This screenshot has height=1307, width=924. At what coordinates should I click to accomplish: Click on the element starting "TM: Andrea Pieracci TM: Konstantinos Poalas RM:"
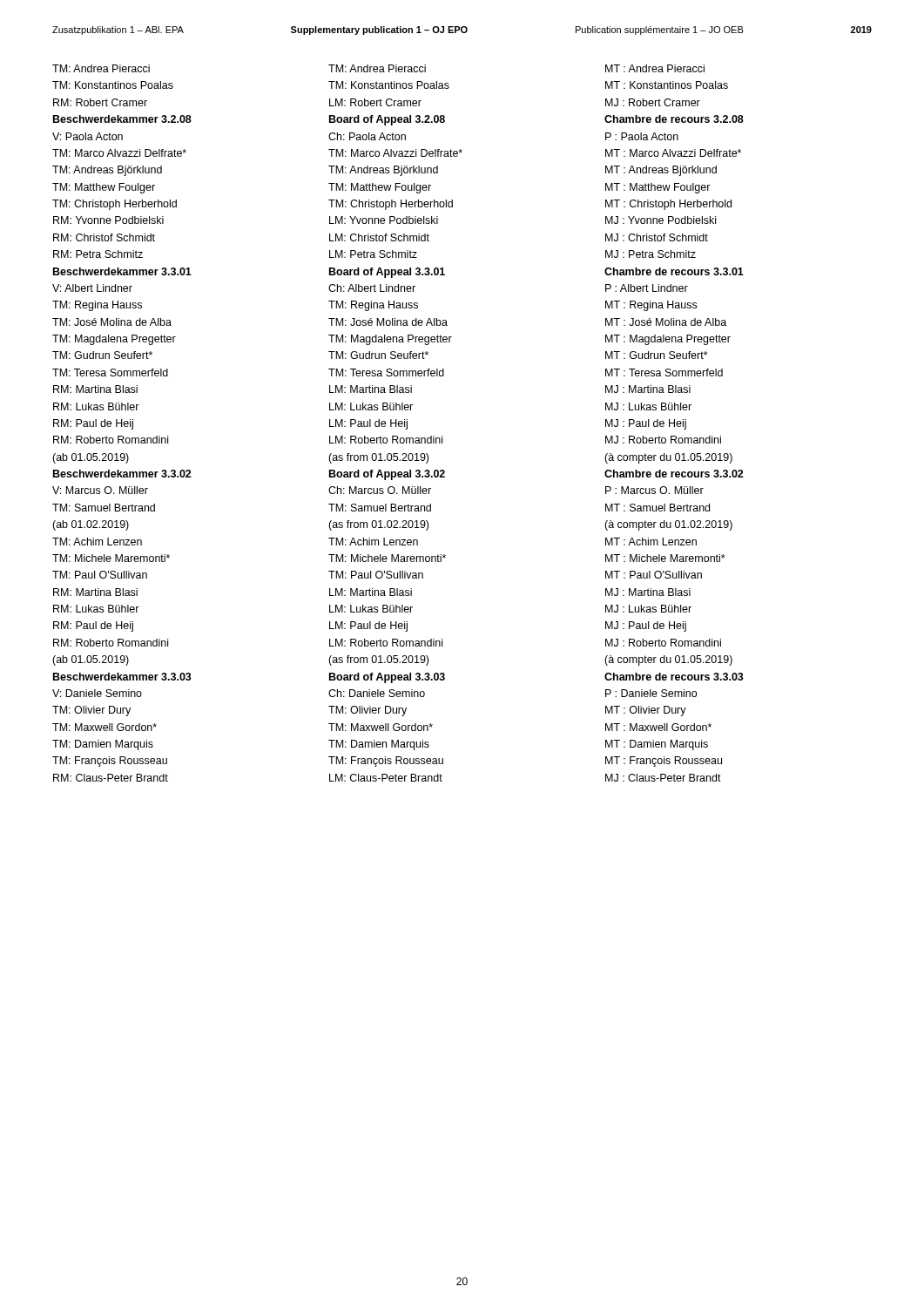pyautogui.click(x=122, y=423)
